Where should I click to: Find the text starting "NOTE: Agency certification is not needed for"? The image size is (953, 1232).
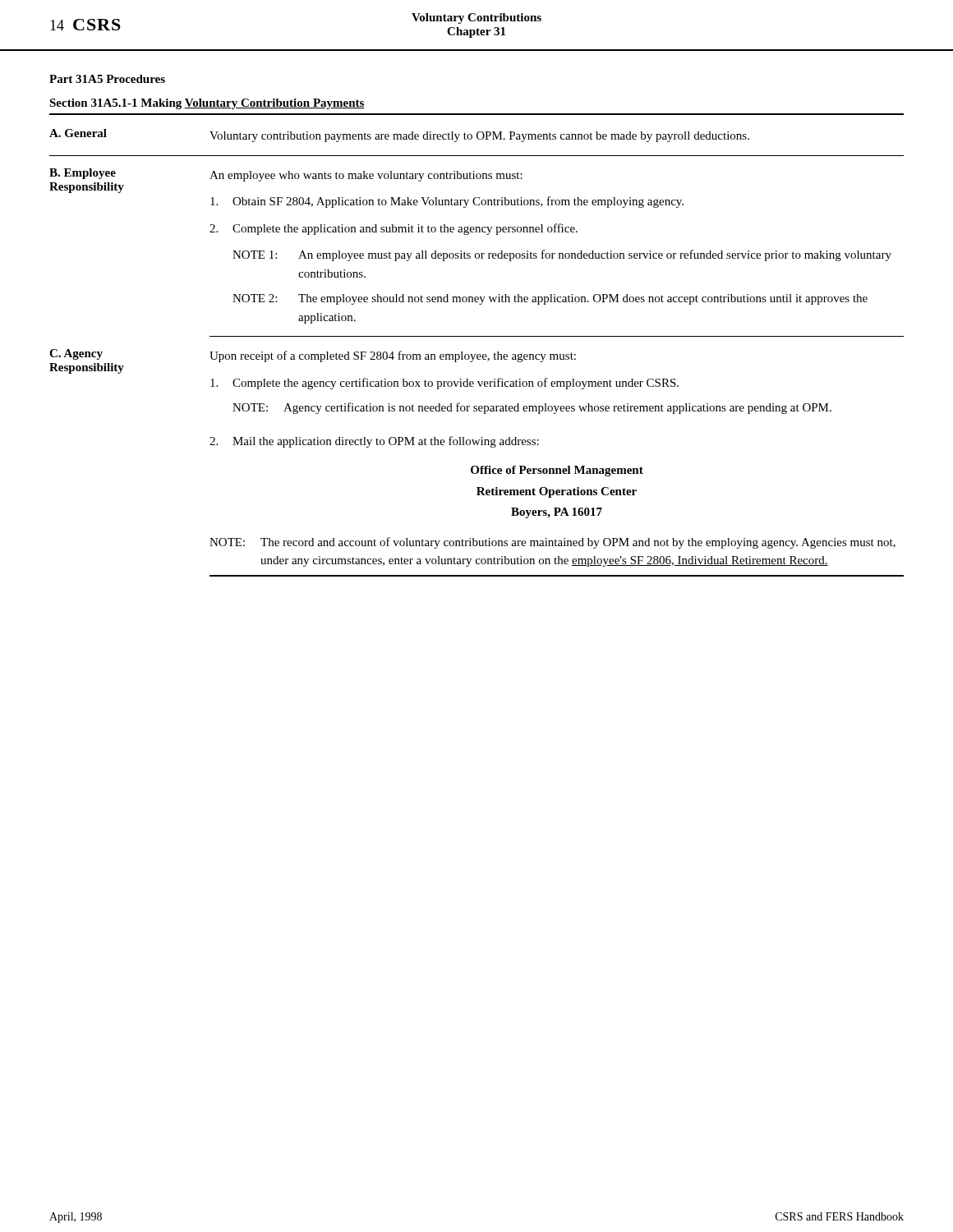click(x=568, y=408)
